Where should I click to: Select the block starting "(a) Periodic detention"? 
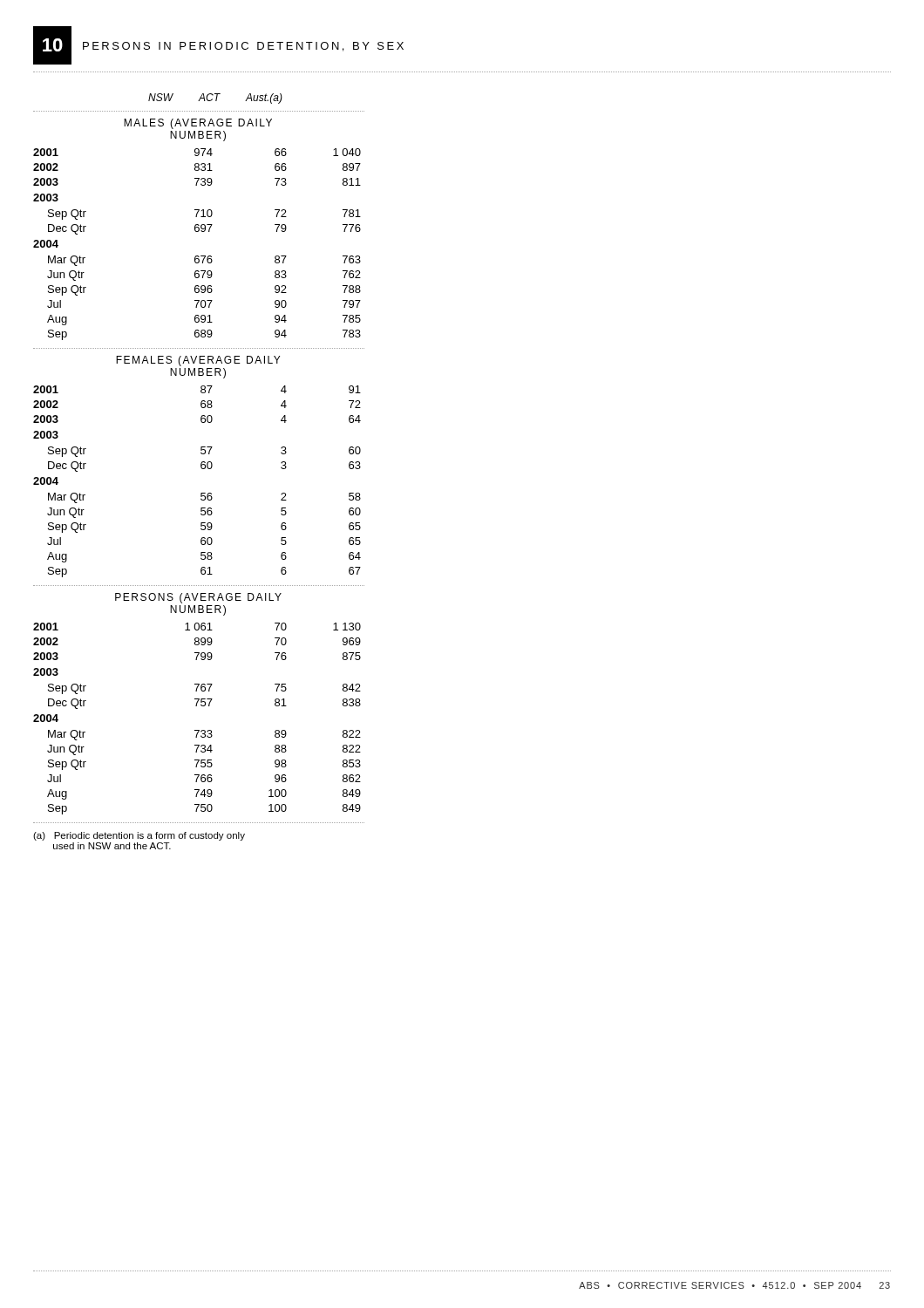click(x=139, y=841)
